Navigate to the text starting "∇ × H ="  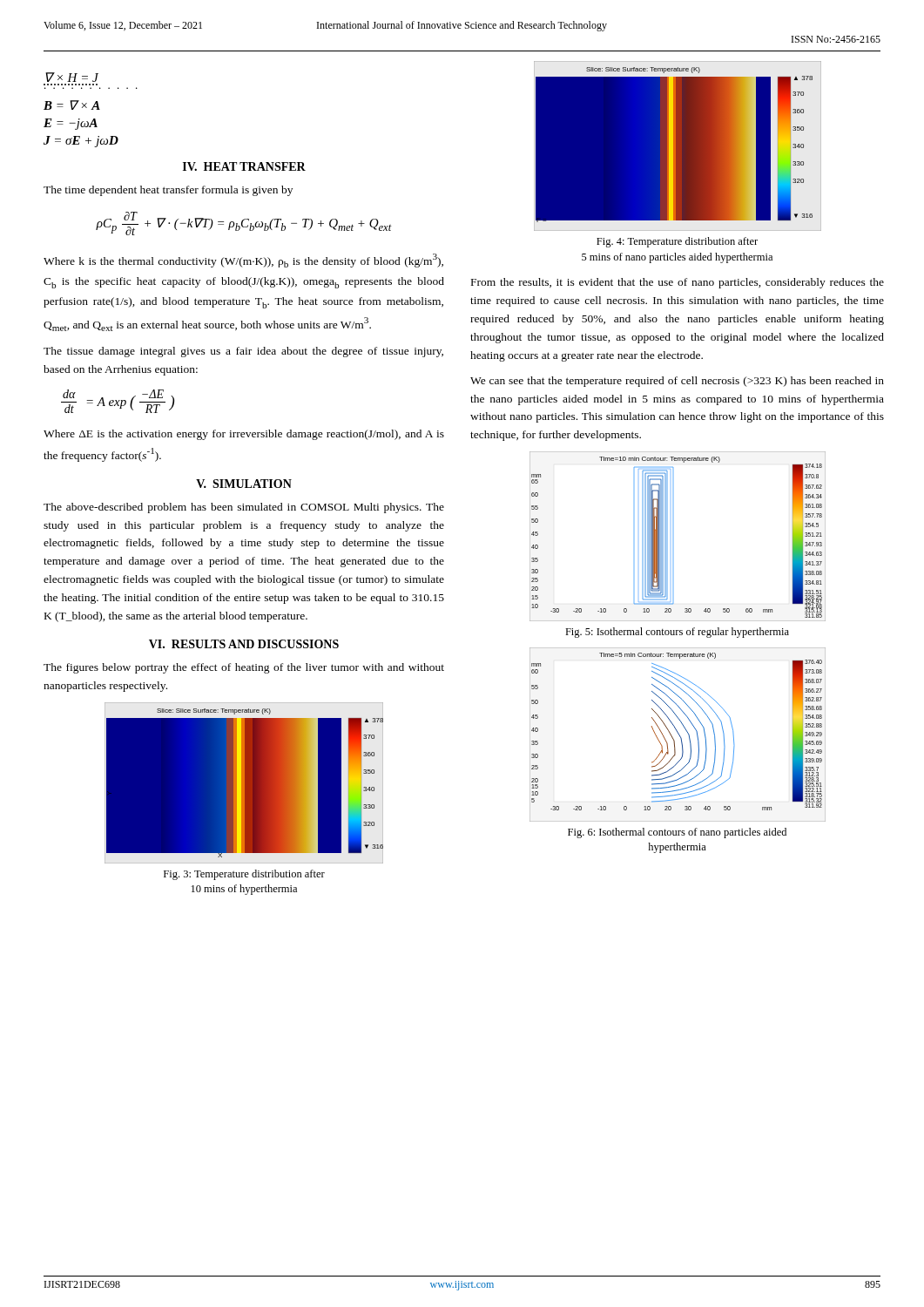pos(72,77)
